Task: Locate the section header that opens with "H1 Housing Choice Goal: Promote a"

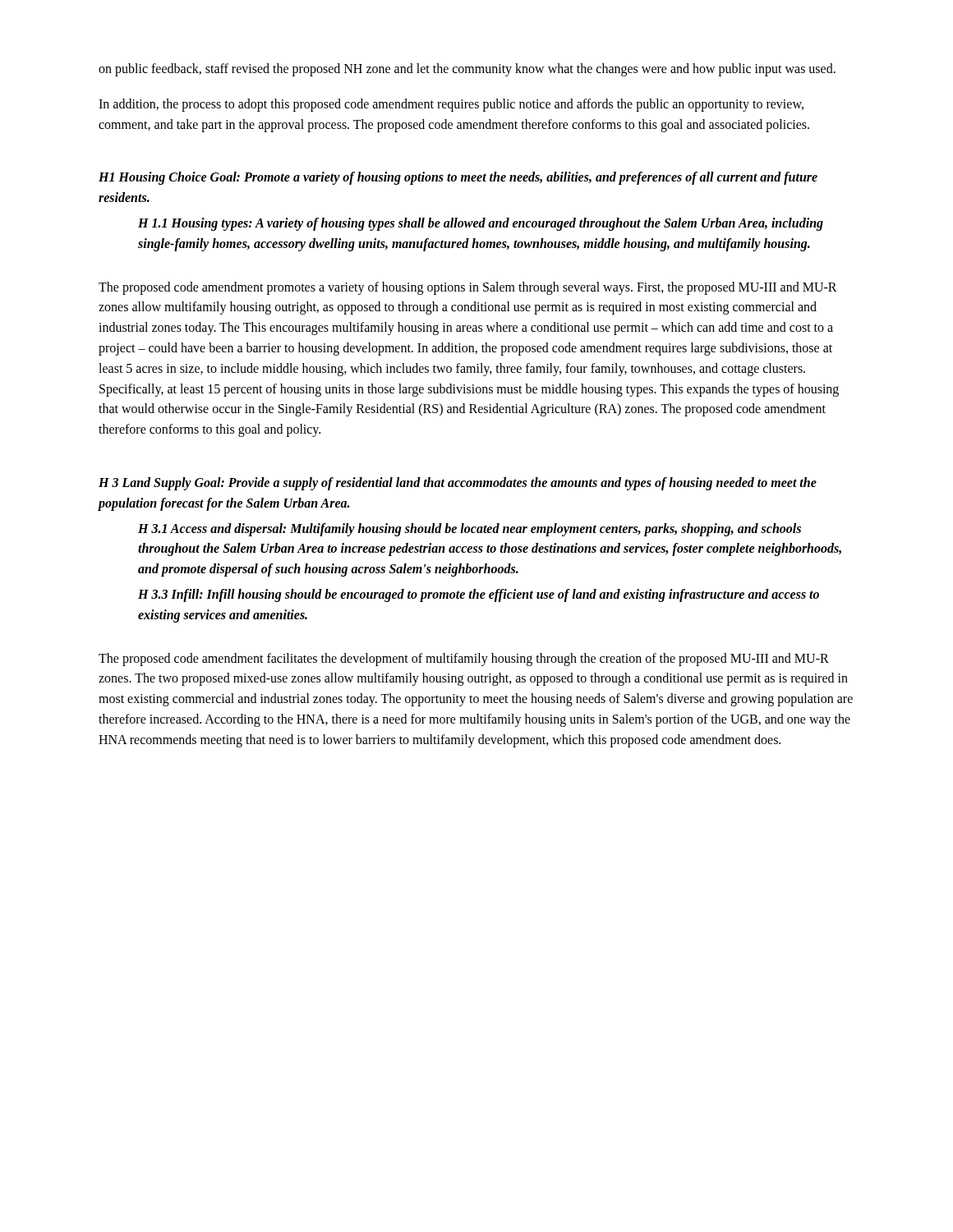Action: 458,188
